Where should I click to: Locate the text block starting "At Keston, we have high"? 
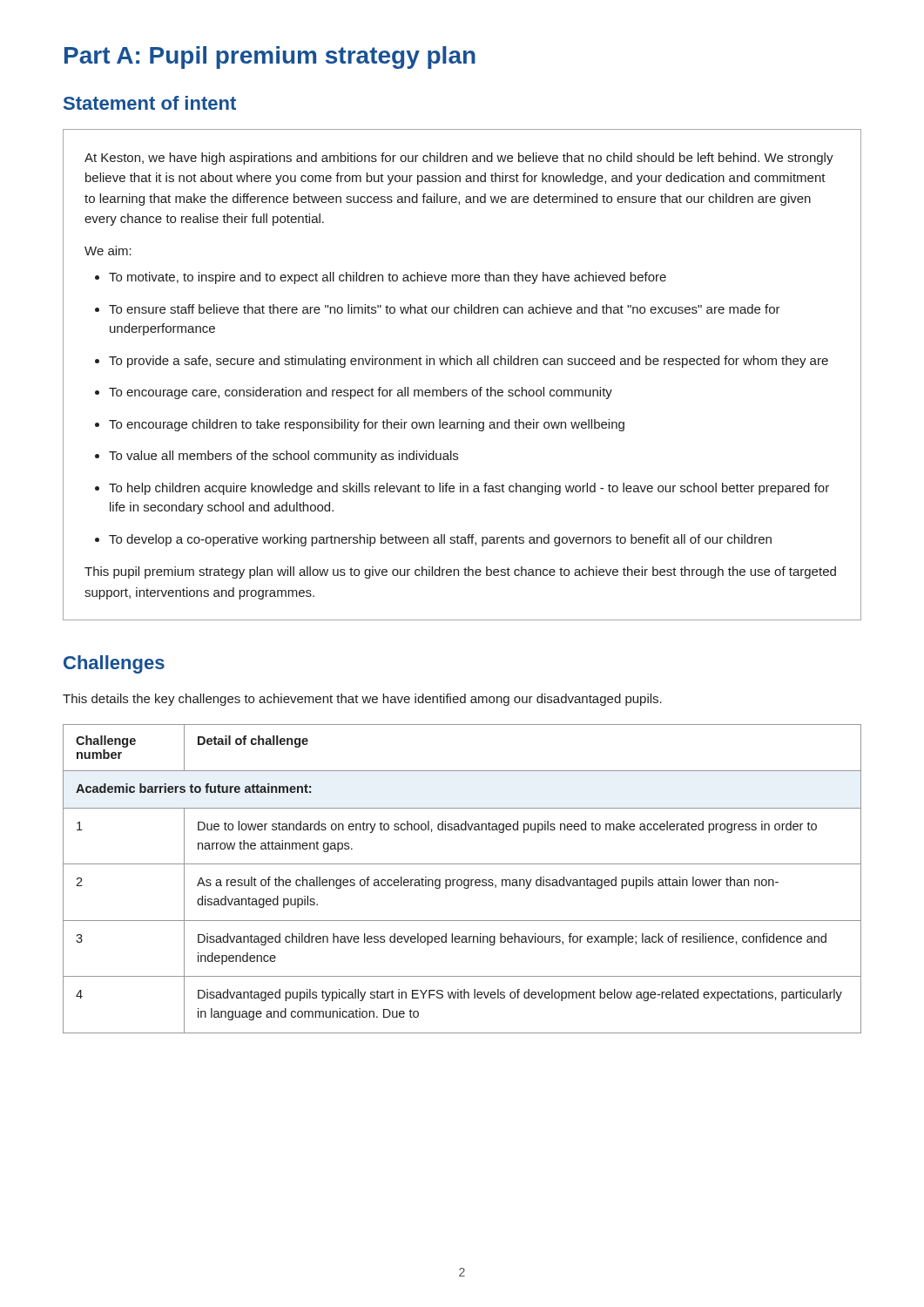click(x=462, y=204)
